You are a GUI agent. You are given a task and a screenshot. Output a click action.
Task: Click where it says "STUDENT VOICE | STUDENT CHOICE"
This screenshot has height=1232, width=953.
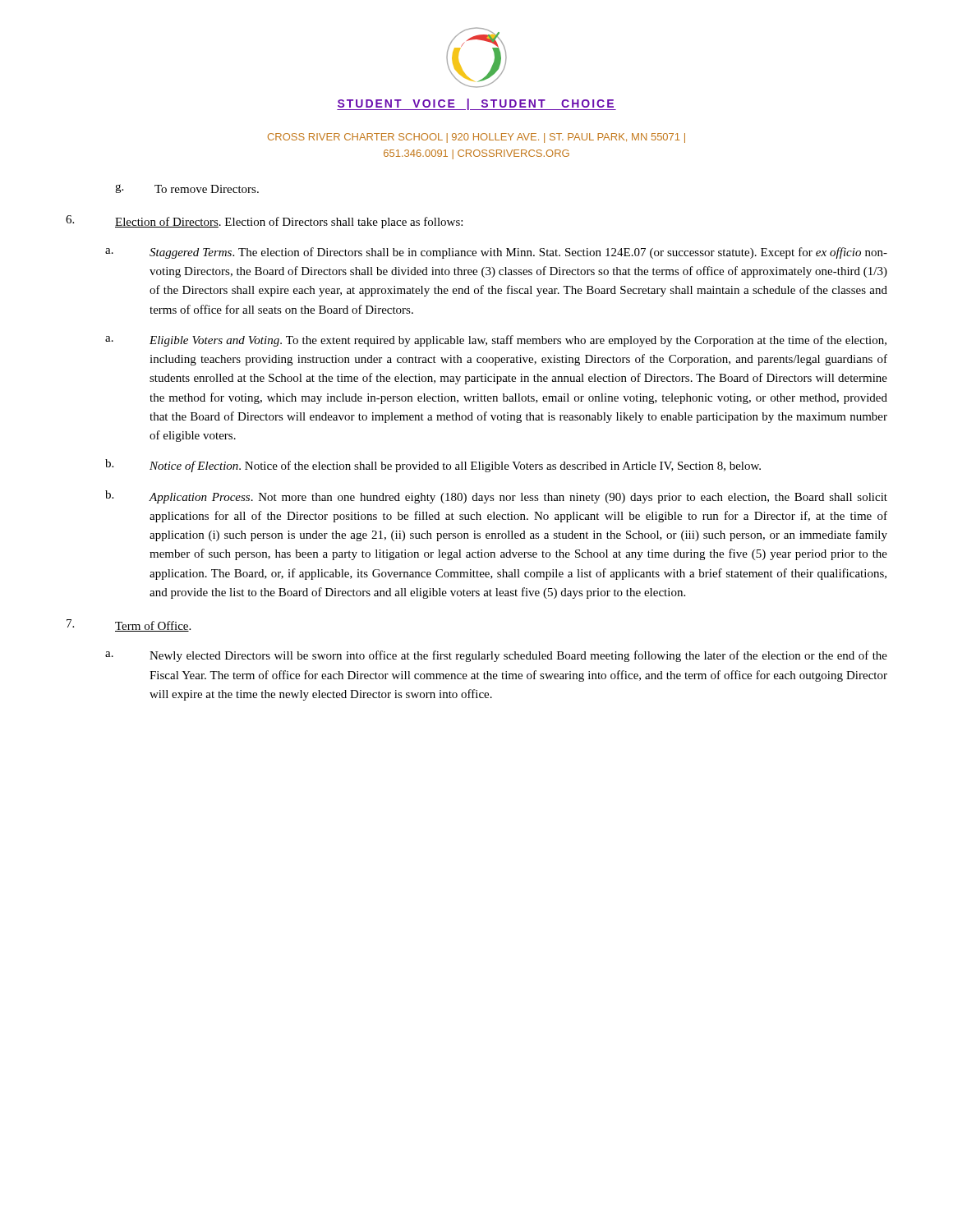coord(476,103)
